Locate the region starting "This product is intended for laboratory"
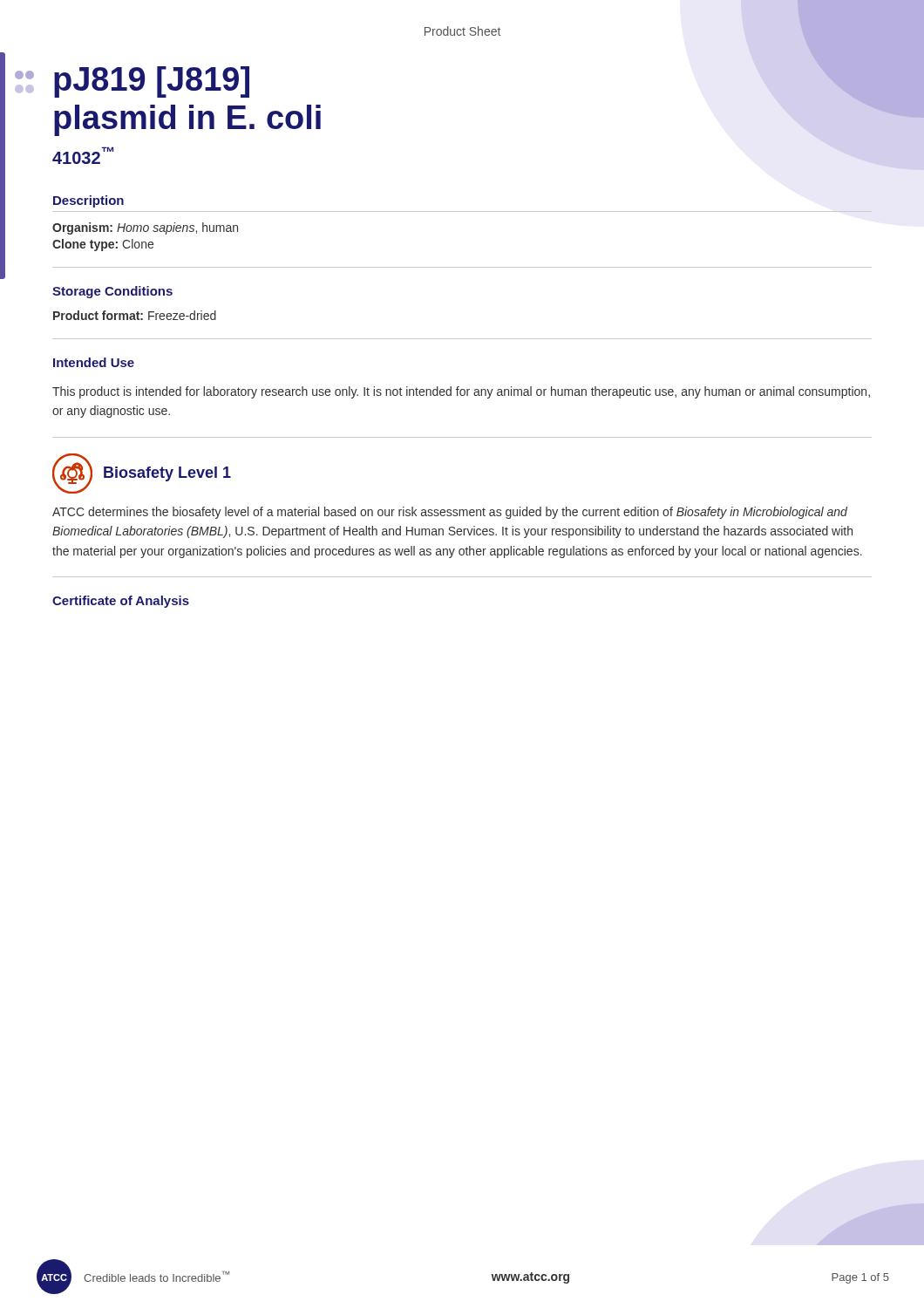 point(462,401)
